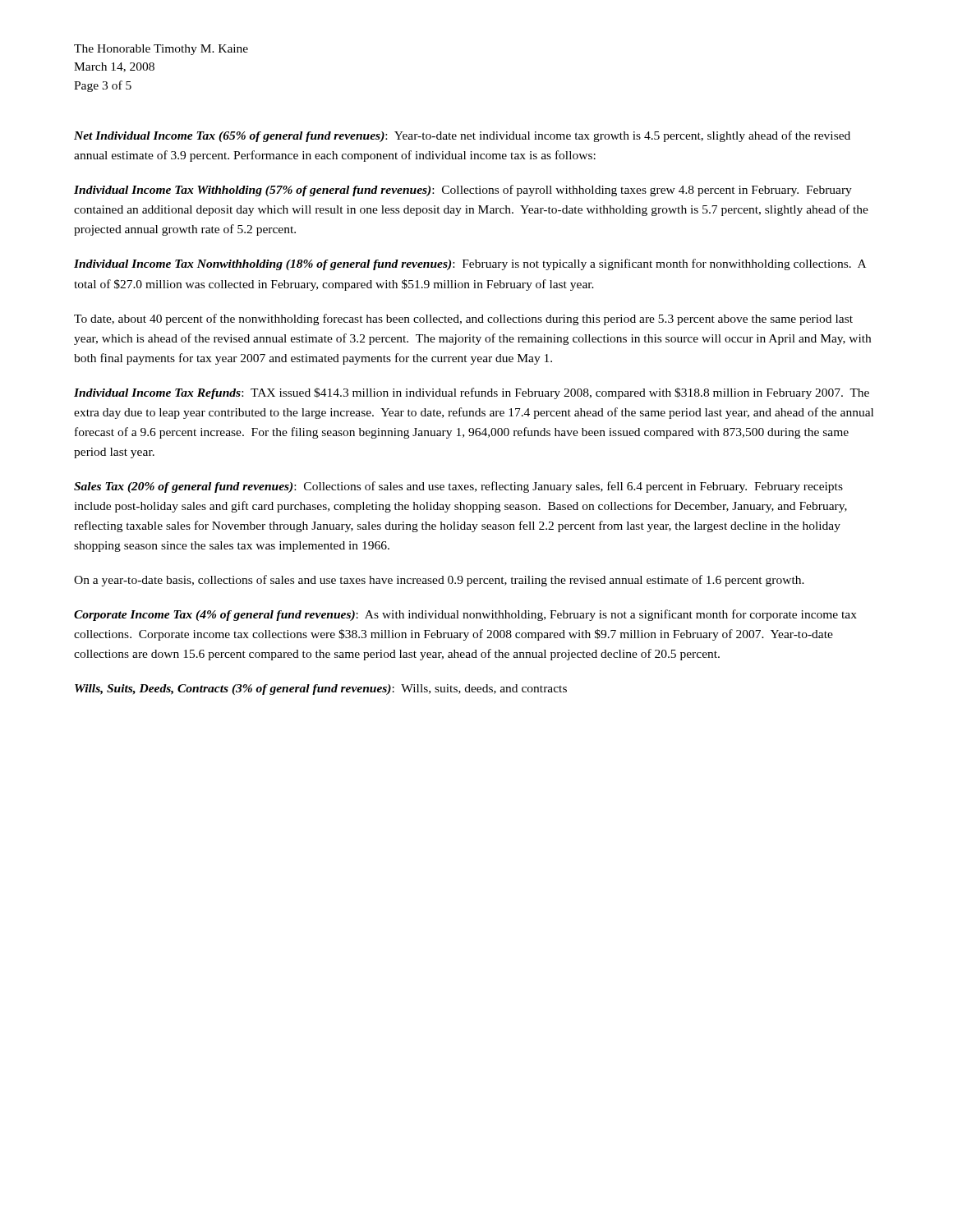Screen dimensions: 1232x953
Task: Locate the text block containing "Individual Income Tax Refunds:"
Action: [x=474, y=421]
